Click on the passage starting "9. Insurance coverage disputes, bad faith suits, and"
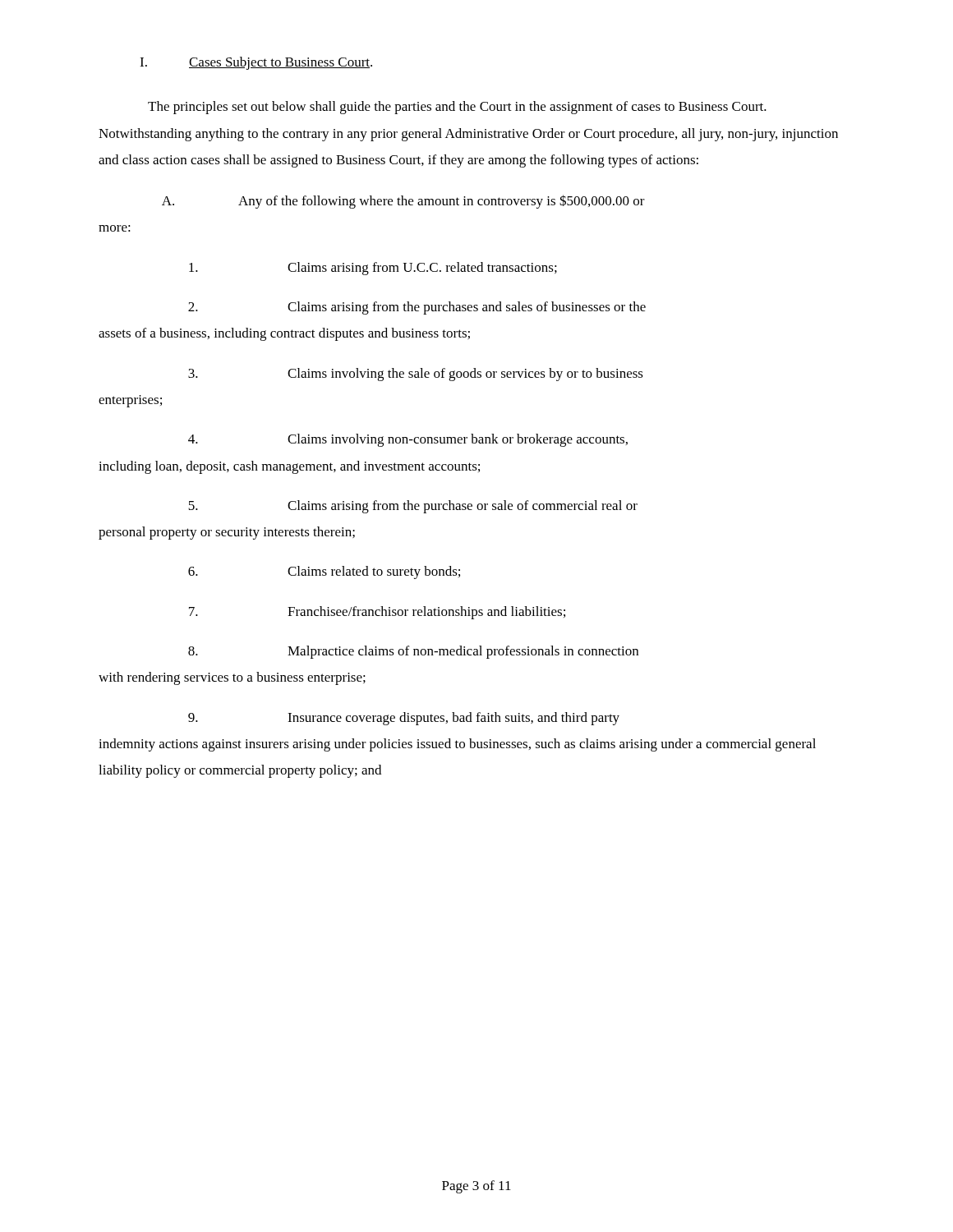The height and width of the screenshot is (1232, 953). tap(476, 718)
